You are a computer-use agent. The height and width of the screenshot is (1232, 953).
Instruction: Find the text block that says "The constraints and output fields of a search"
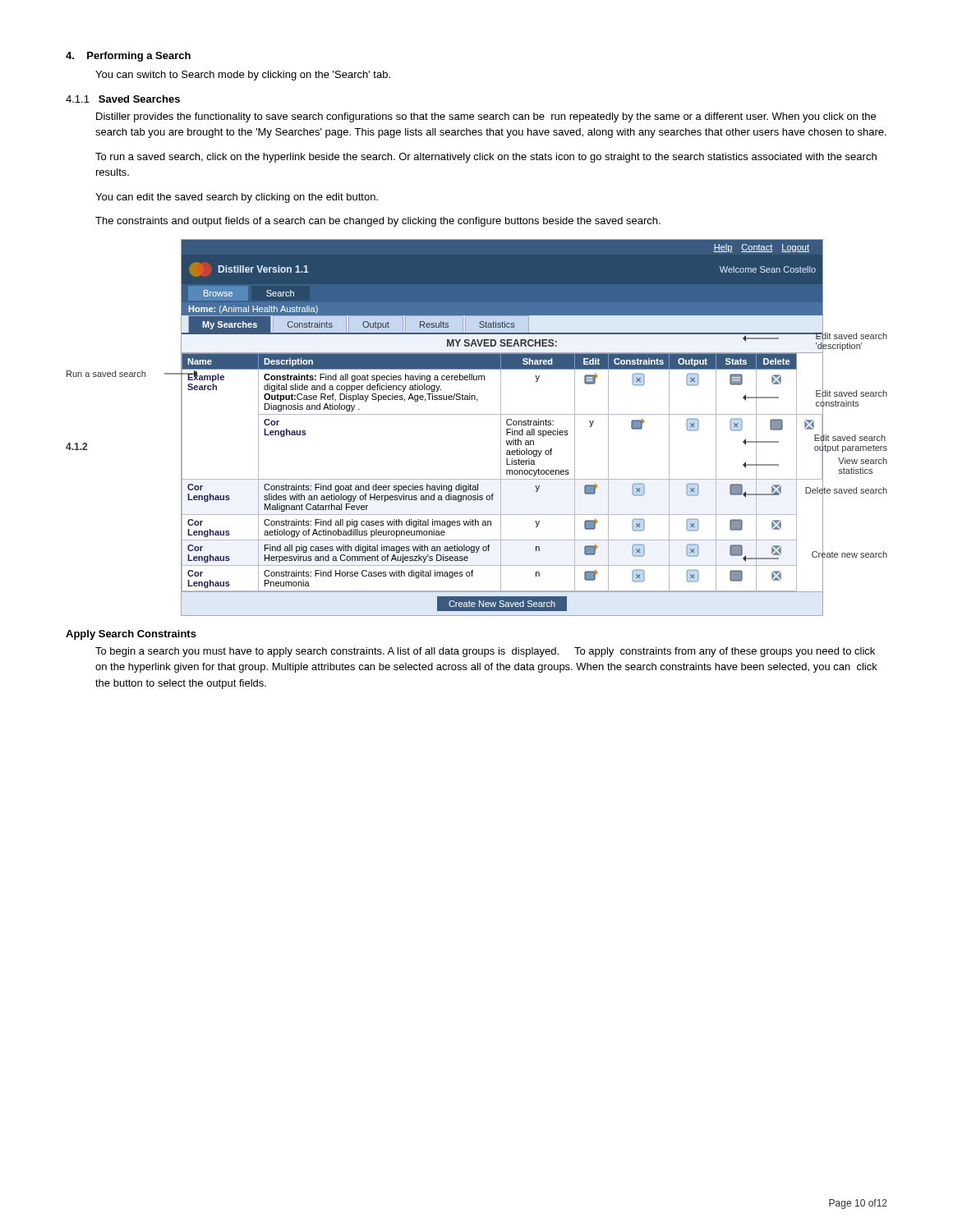point(491,221)
